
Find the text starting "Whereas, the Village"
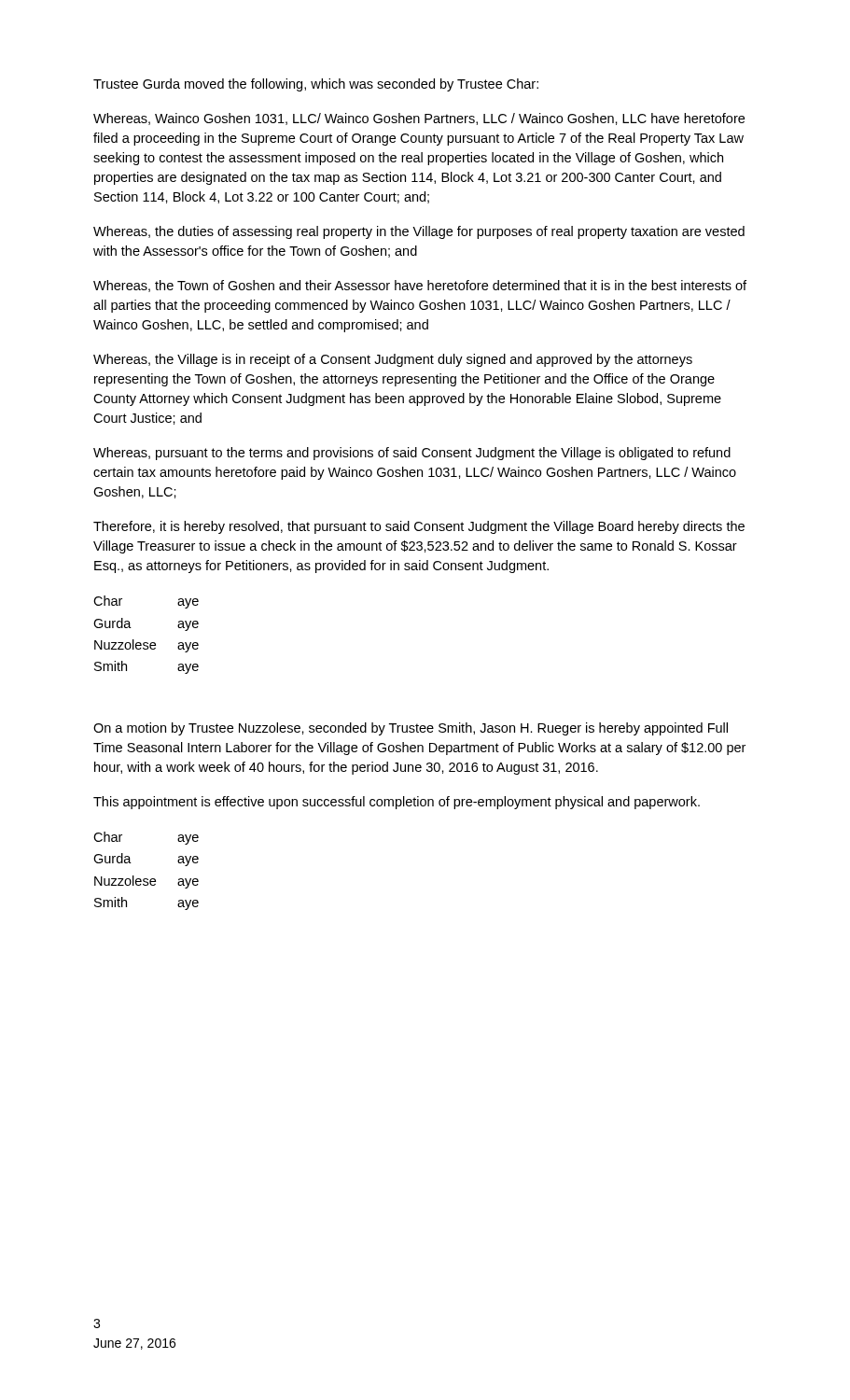pos(407,389)
